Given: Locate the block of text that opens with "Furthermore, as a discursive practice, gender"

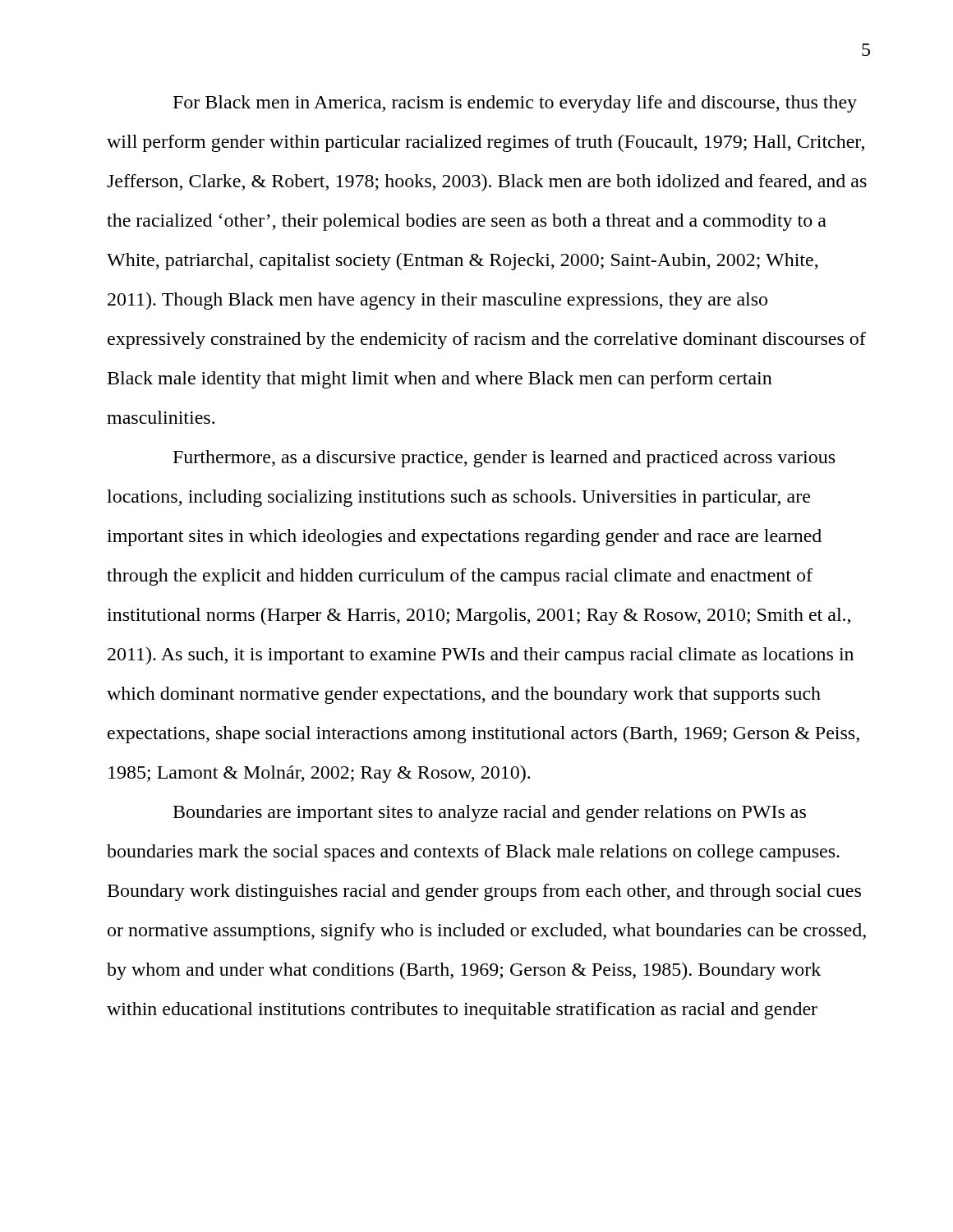Looking at the screenshot, I should pos(489,614).
